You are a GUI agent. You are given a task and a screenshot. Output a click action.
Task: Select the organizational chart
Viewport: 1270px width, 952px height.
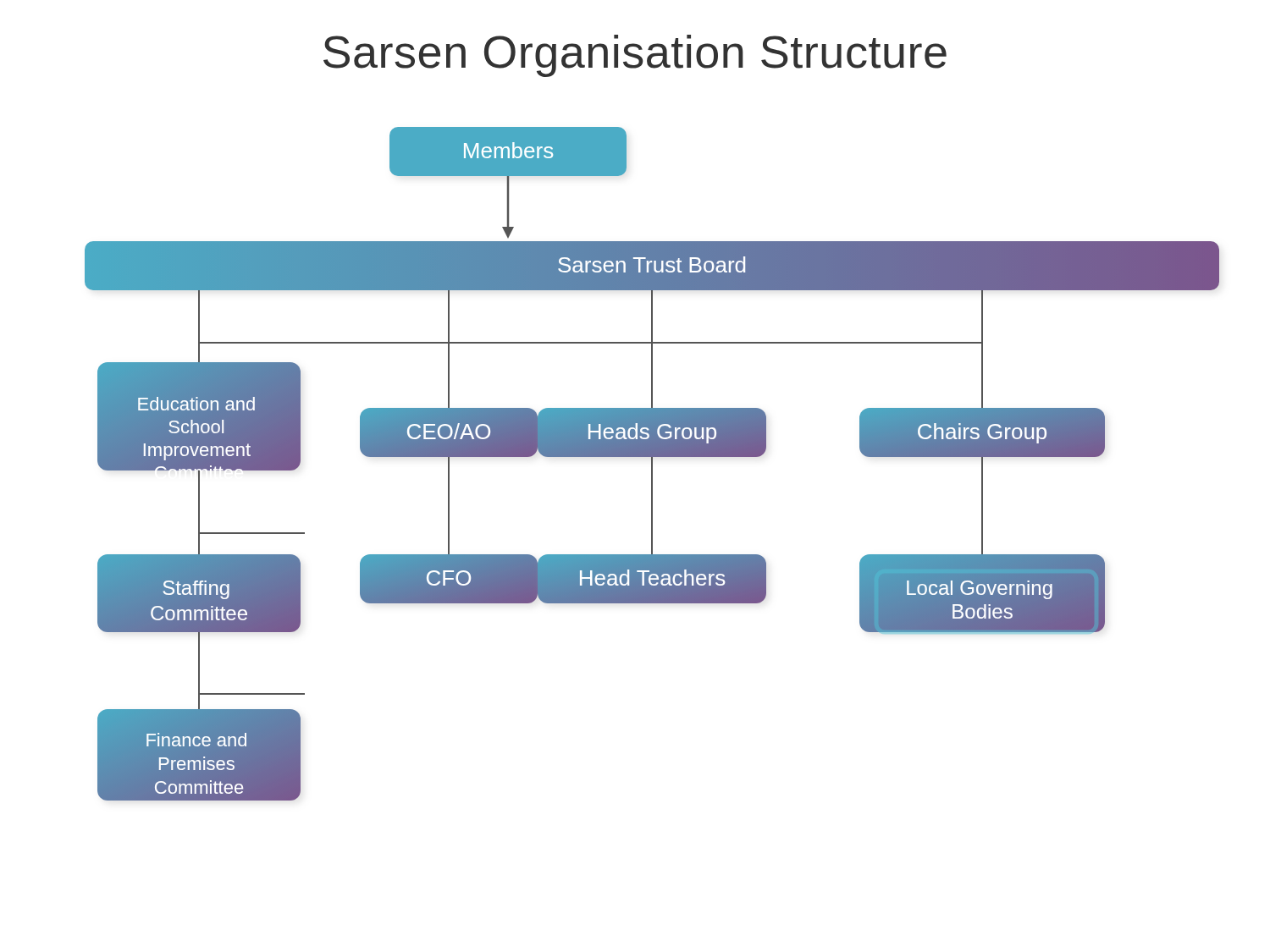click(652, 516)
